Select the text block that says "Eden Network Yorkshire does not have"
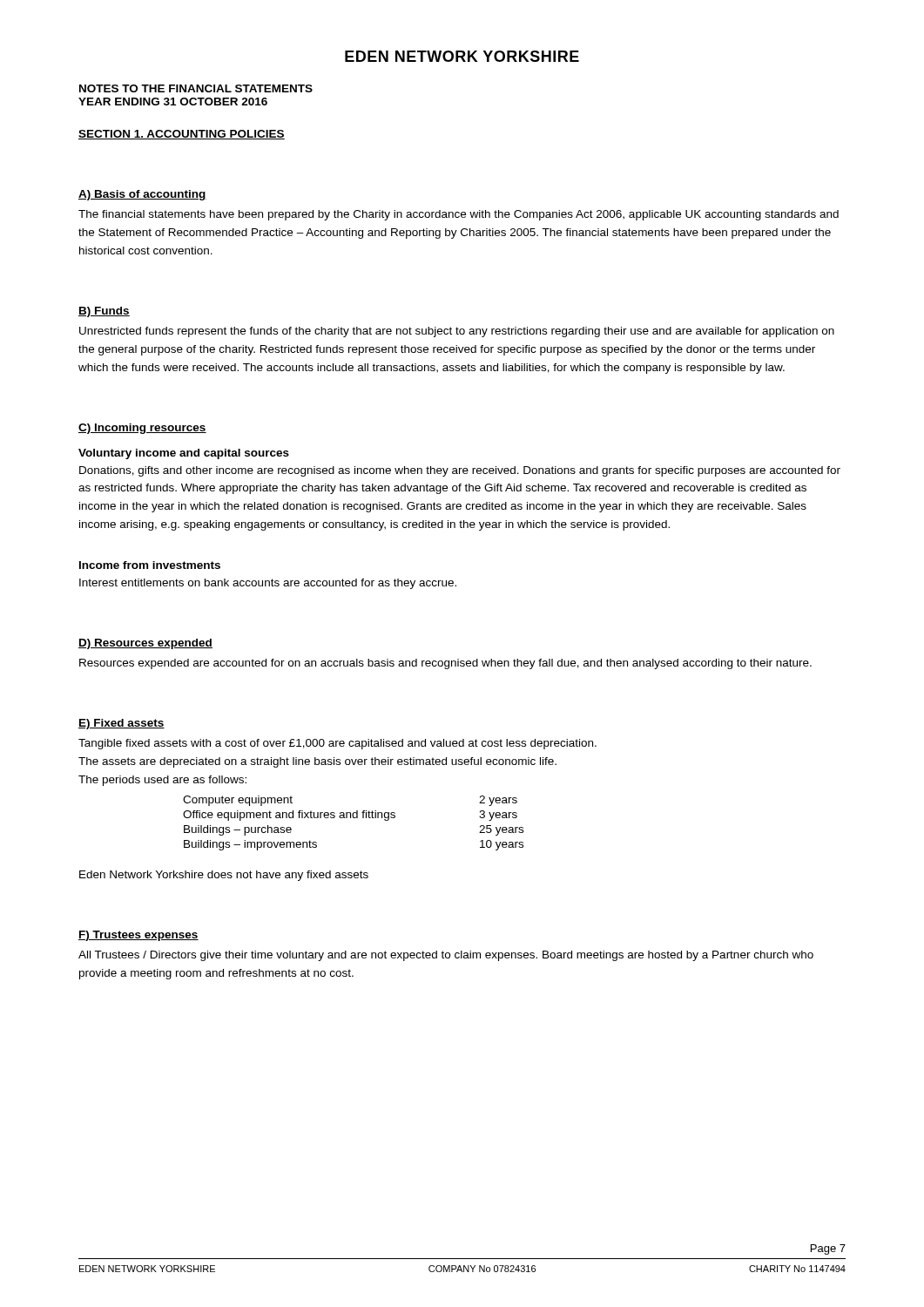The width and height of the screenshot is (924, 1307). pos(223,874)
